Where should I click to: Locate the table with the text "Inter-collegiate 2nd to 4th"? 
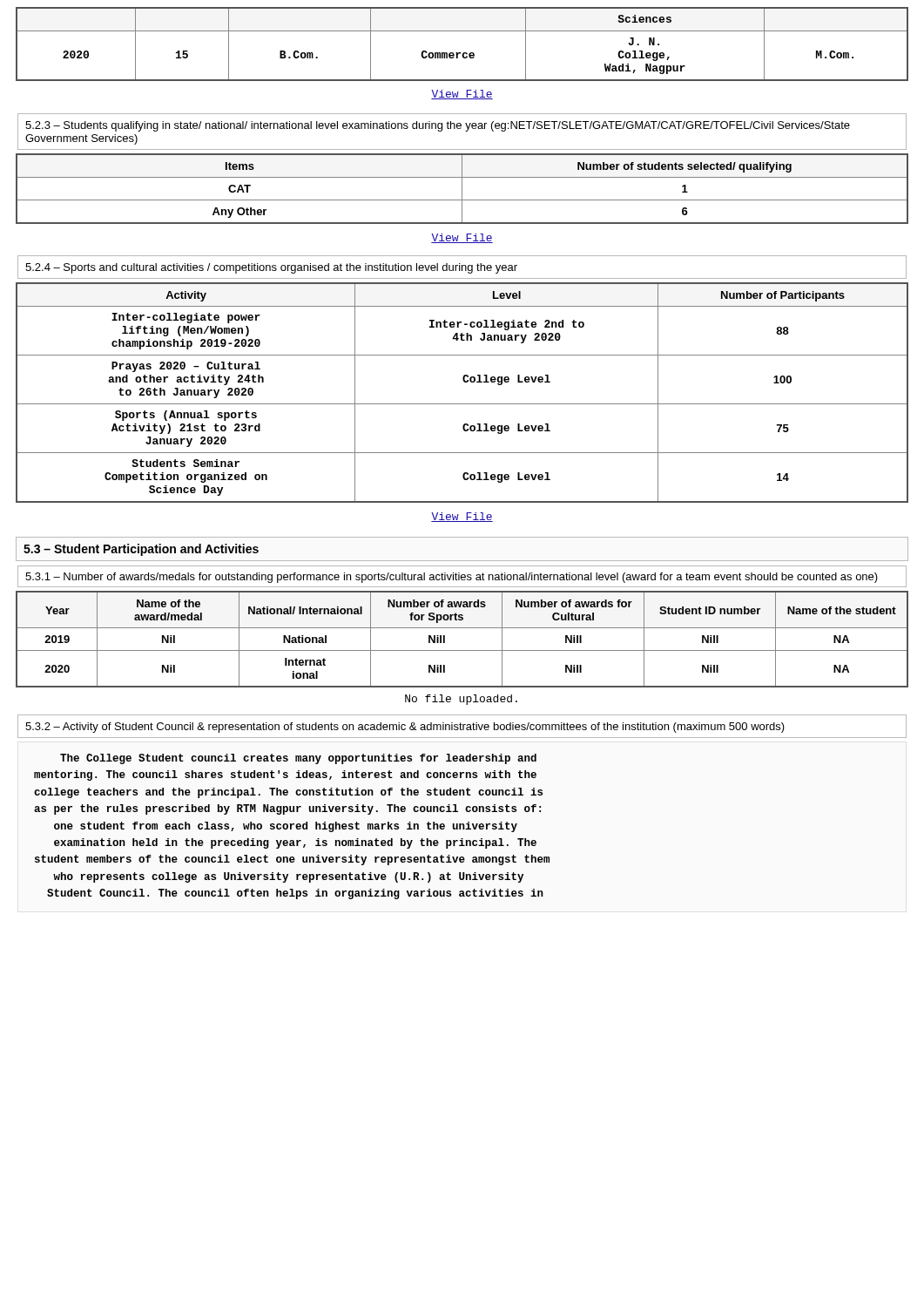coord(462,393)
